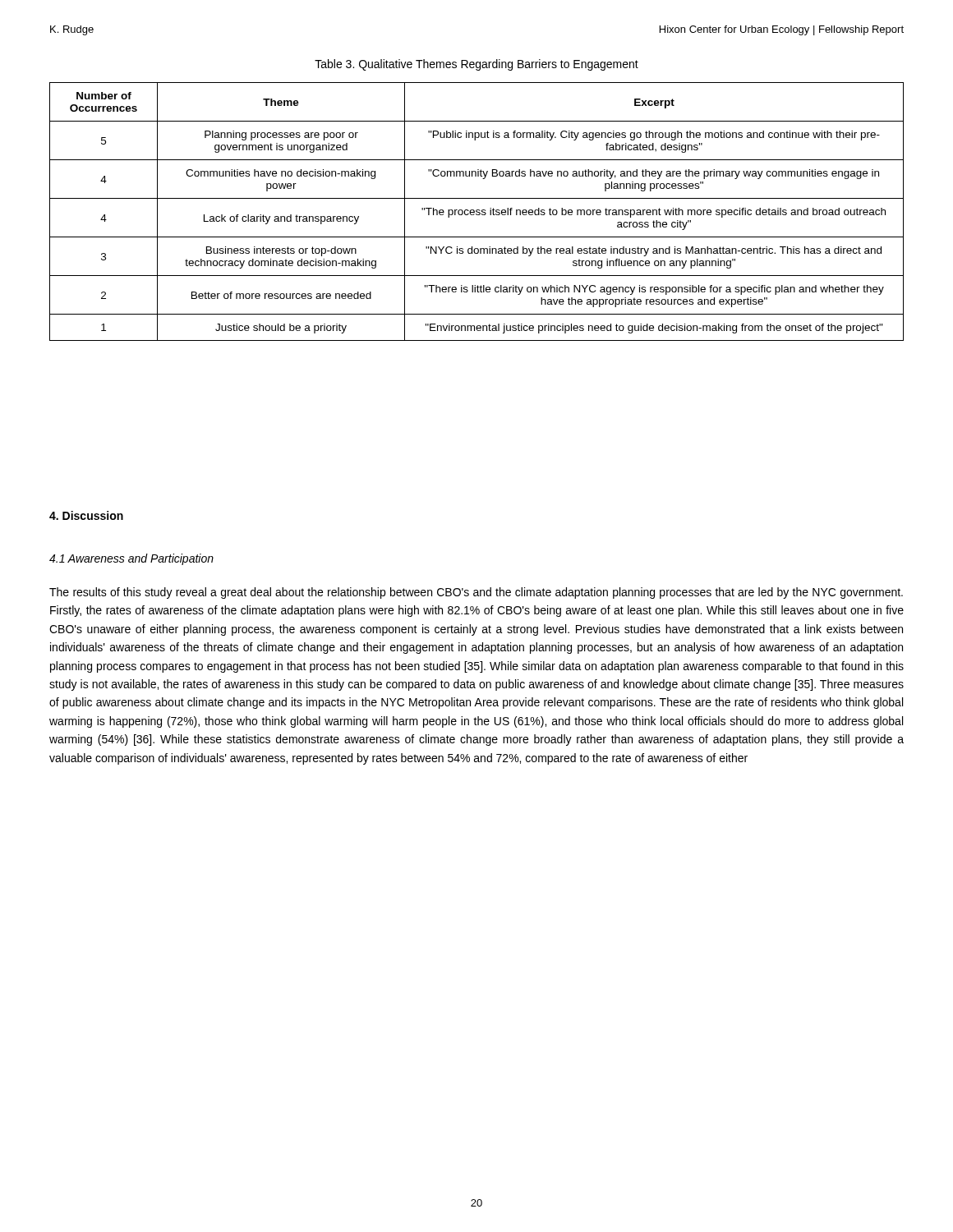Locate the text "4. Discussion"
The image size is (953, 1232).
pos(86,516)
